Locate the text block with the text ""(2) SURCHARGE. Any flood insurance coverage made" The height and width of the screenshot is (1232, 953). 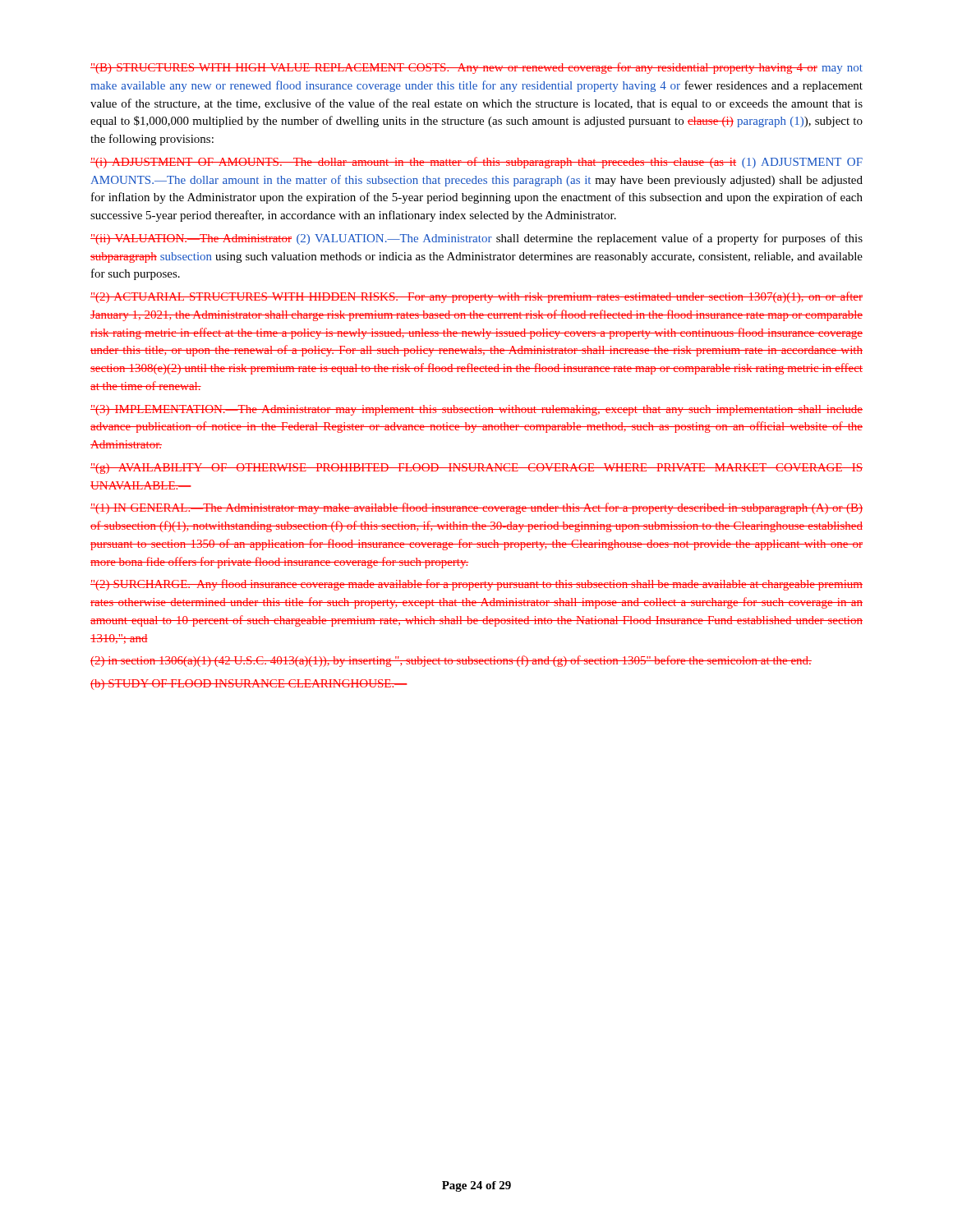tap(476, 612)
